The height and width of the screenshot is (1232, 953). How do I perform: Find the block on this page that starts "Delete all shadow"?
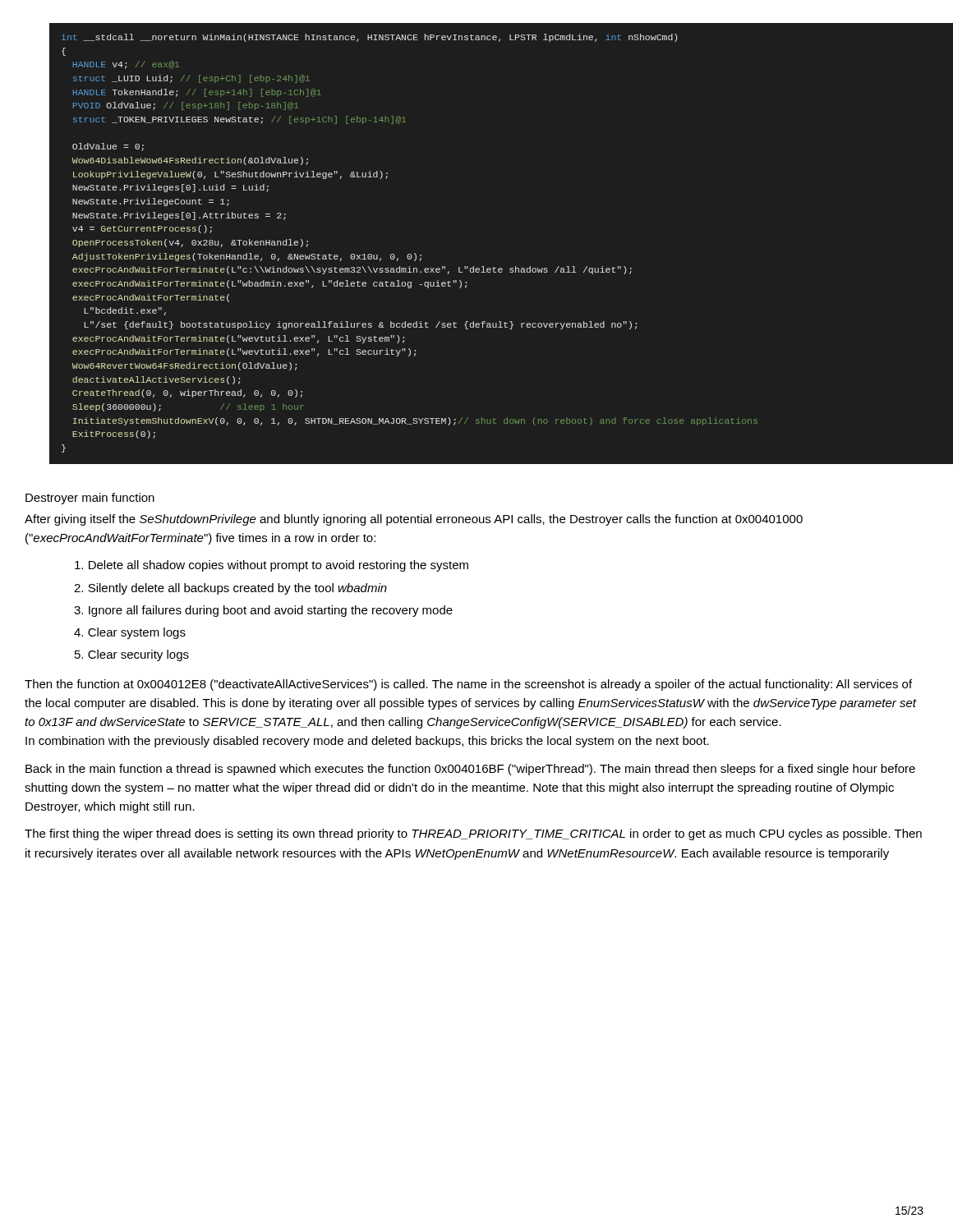(x=272, y=565)
